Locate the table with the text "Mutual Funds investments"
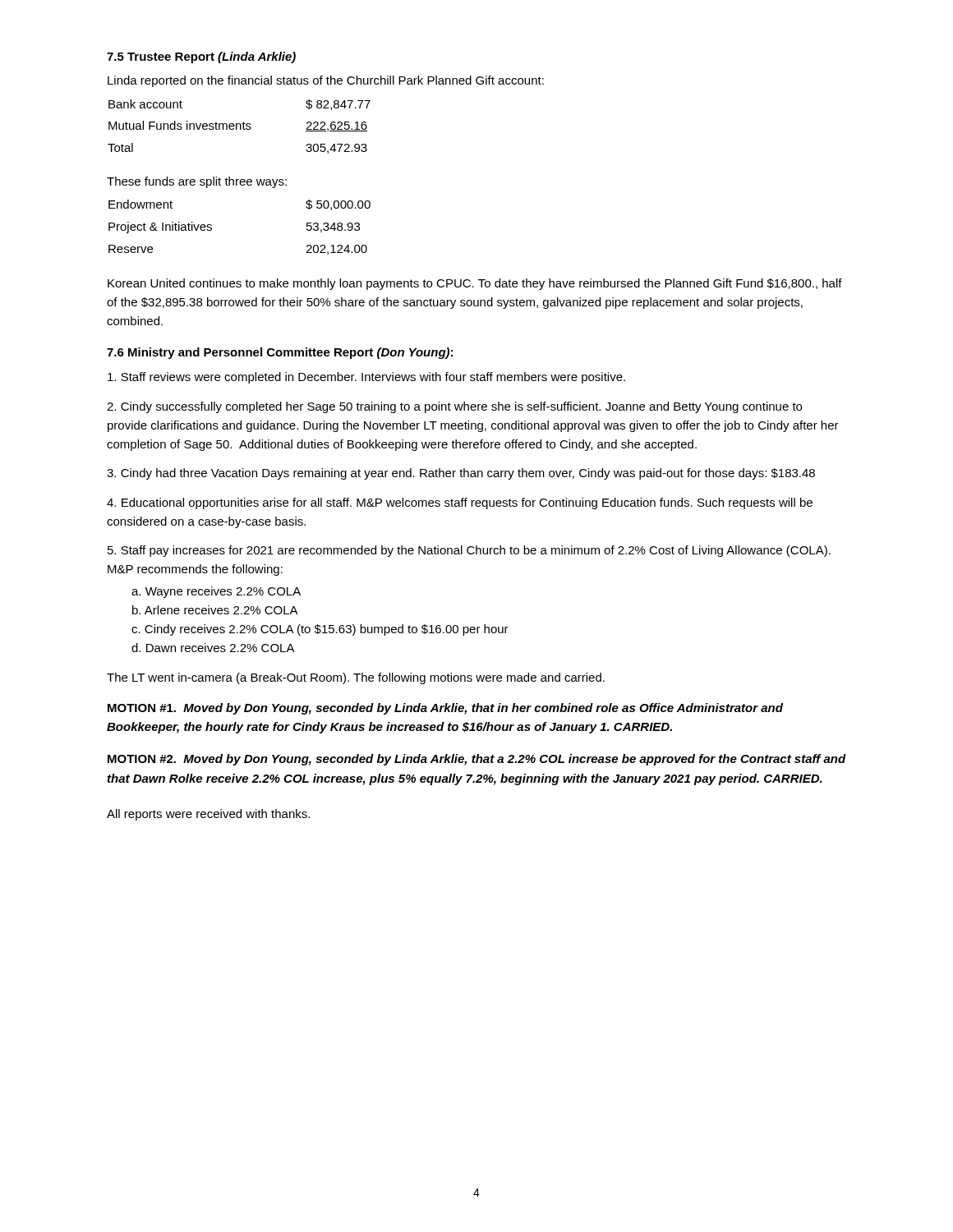 (476, 126)
